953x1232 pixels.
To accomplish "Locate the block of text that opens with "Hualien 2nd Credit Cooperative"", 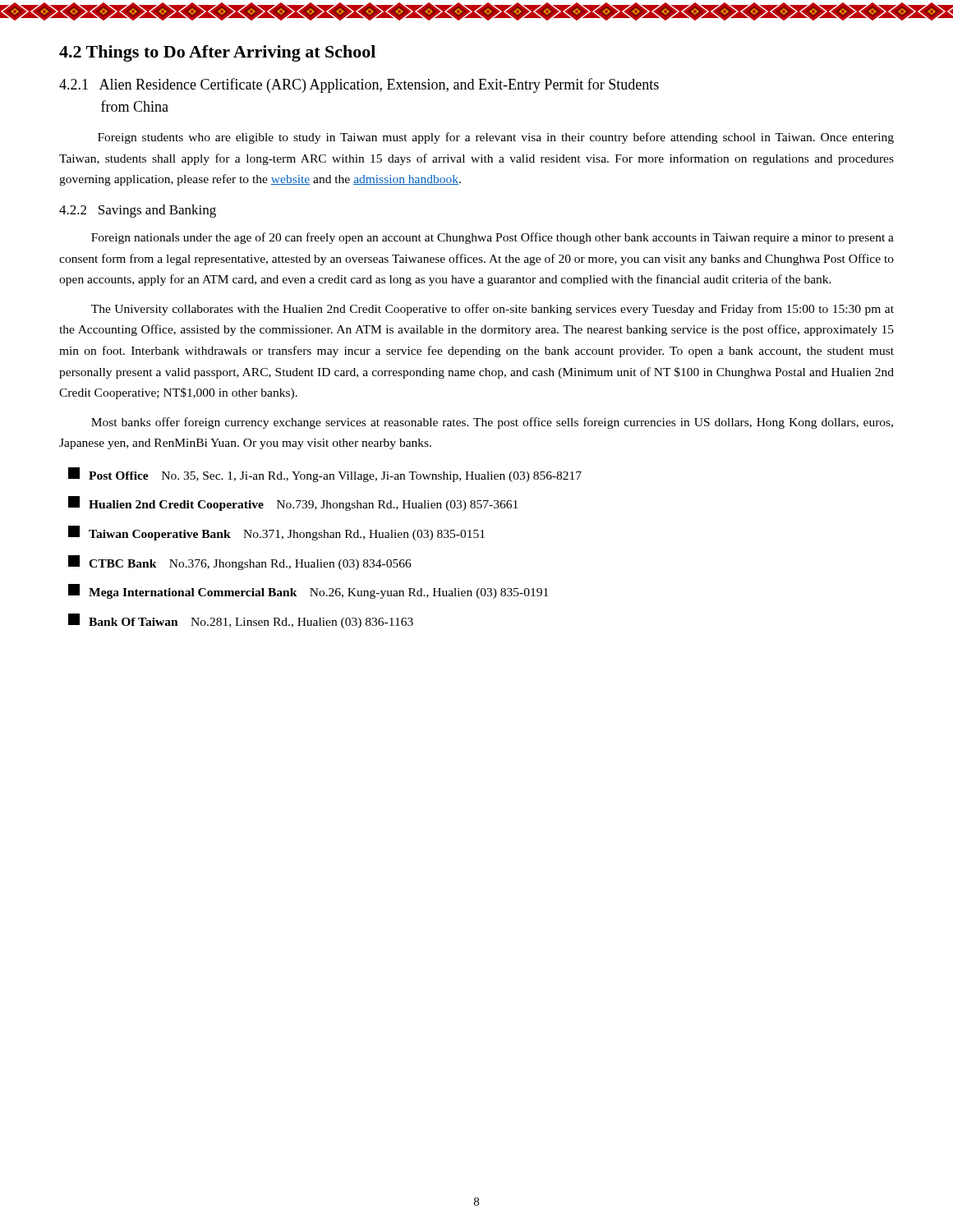I will pos(476,504).
